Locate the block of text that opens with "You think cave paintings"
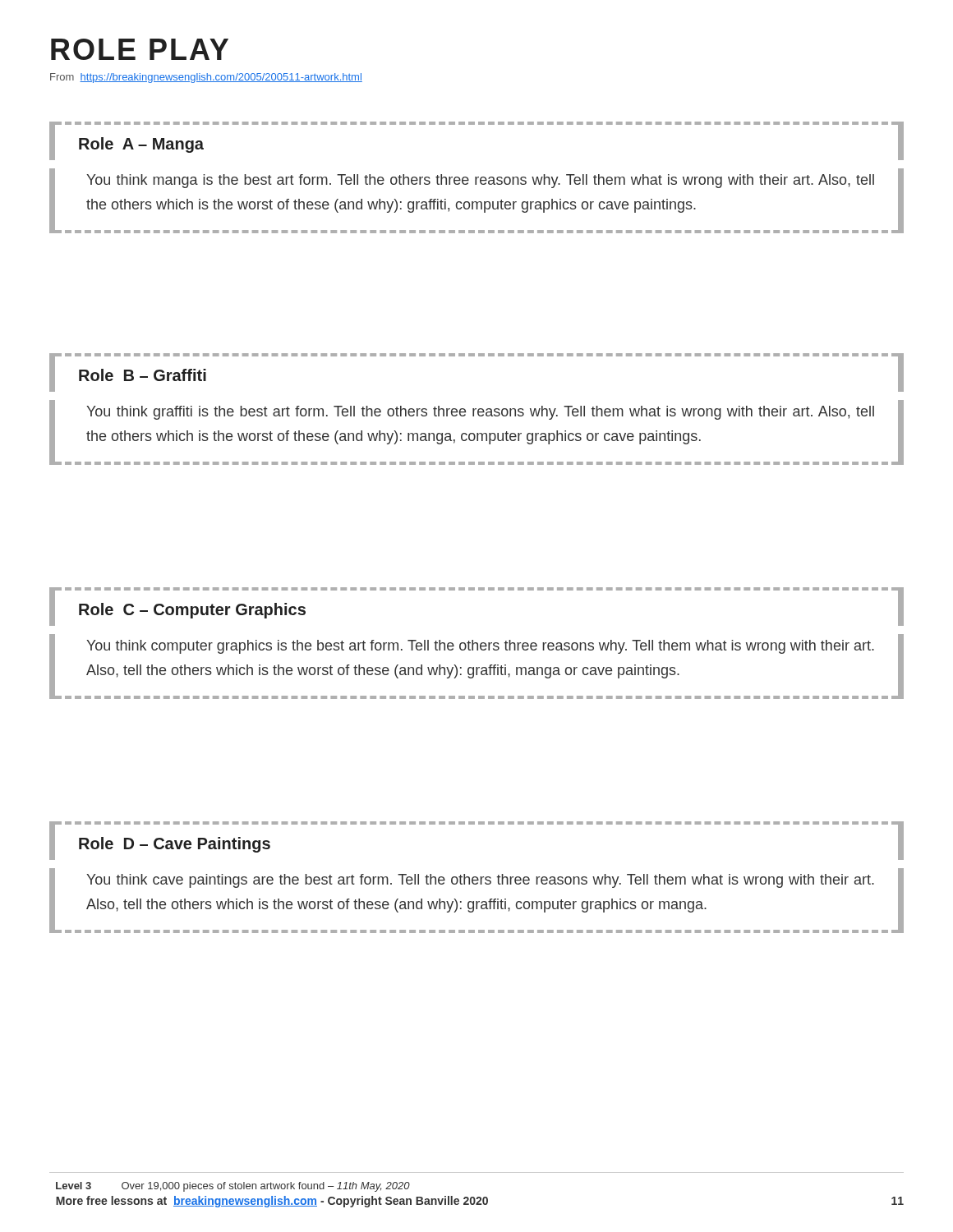 (x=476, y=901)
